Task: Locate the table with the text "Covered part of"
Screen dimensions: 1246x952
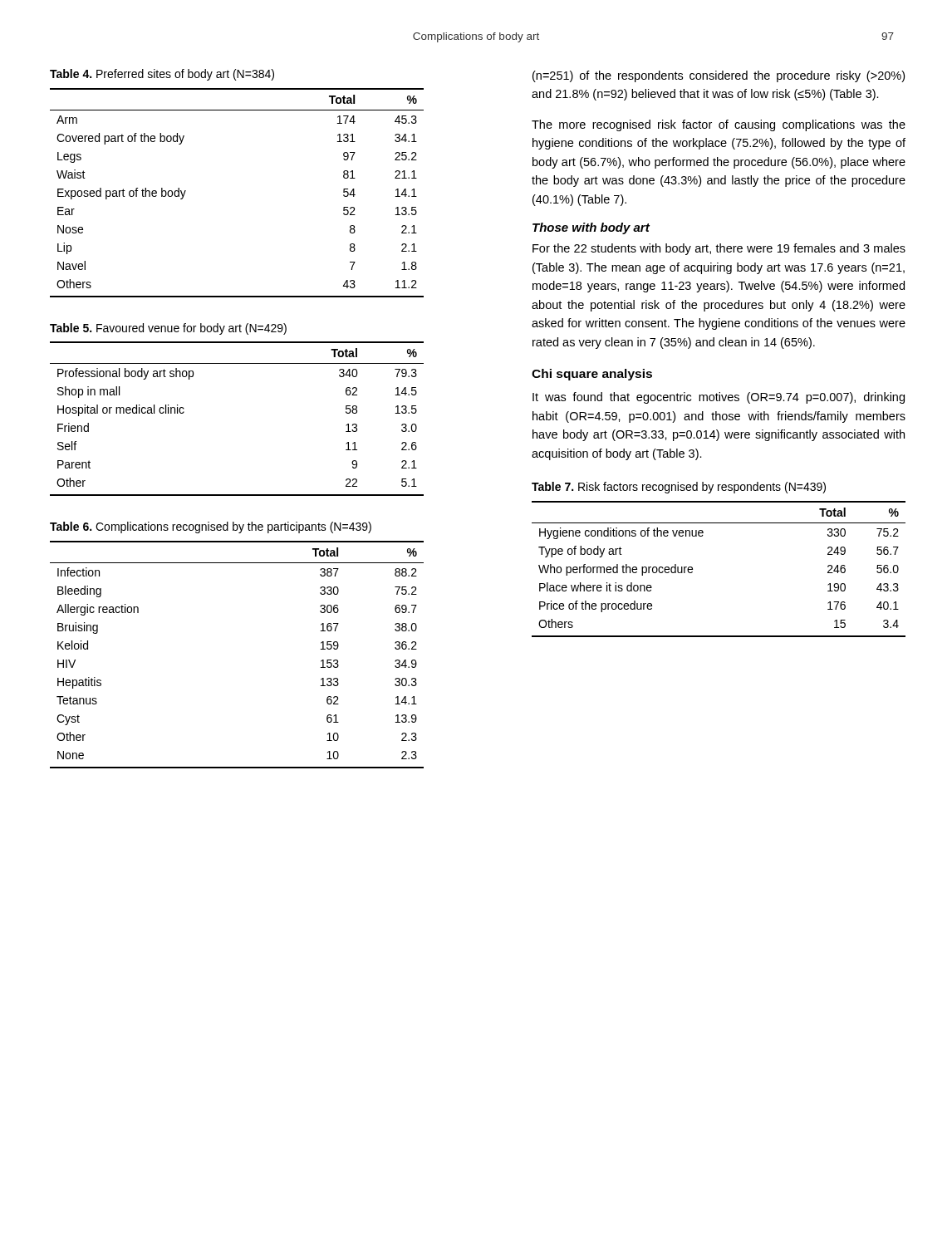Action: pyautogui.click(x=237, y=182)
